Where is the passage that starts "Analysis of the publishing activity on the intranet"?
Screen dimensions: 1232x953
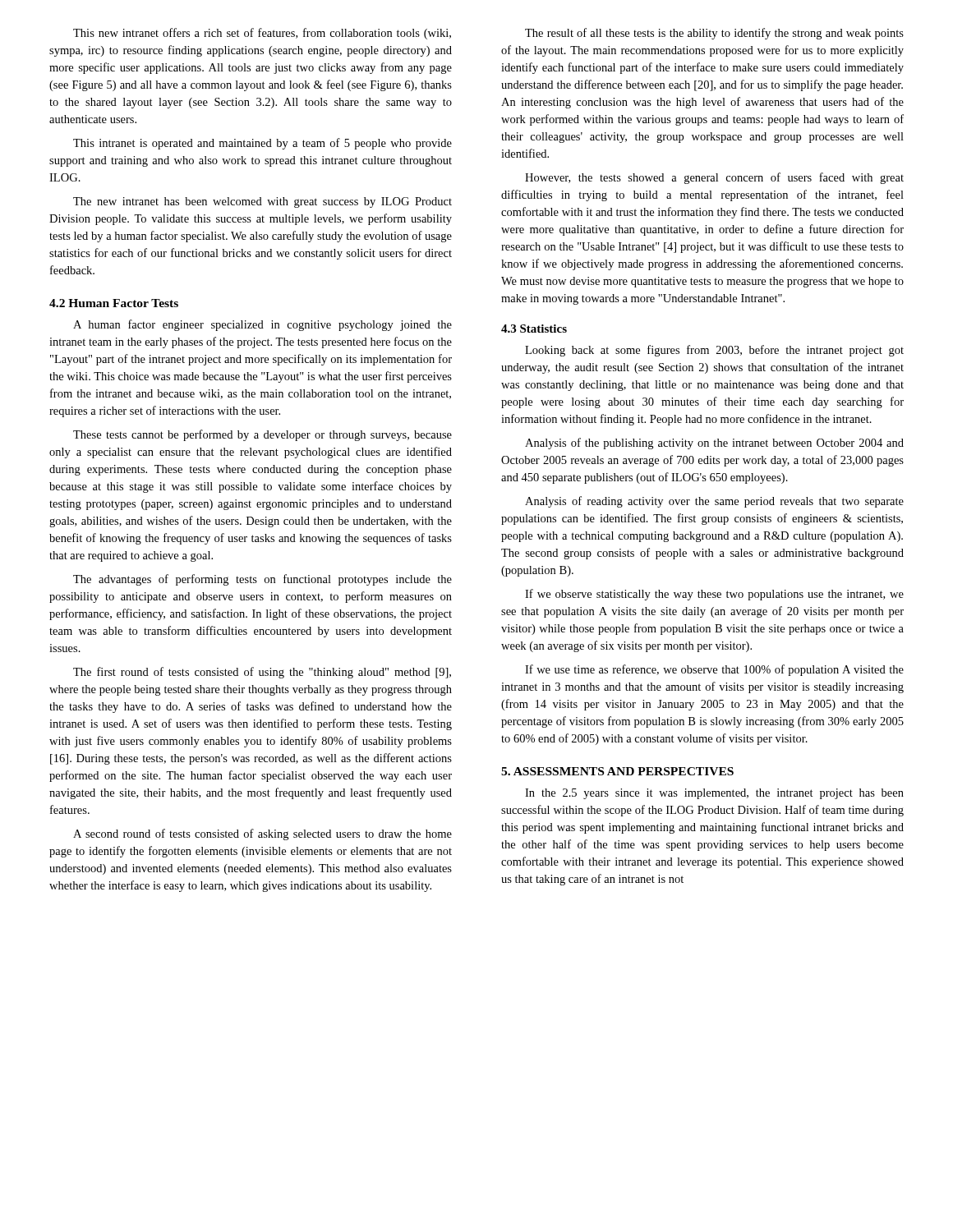702,460
